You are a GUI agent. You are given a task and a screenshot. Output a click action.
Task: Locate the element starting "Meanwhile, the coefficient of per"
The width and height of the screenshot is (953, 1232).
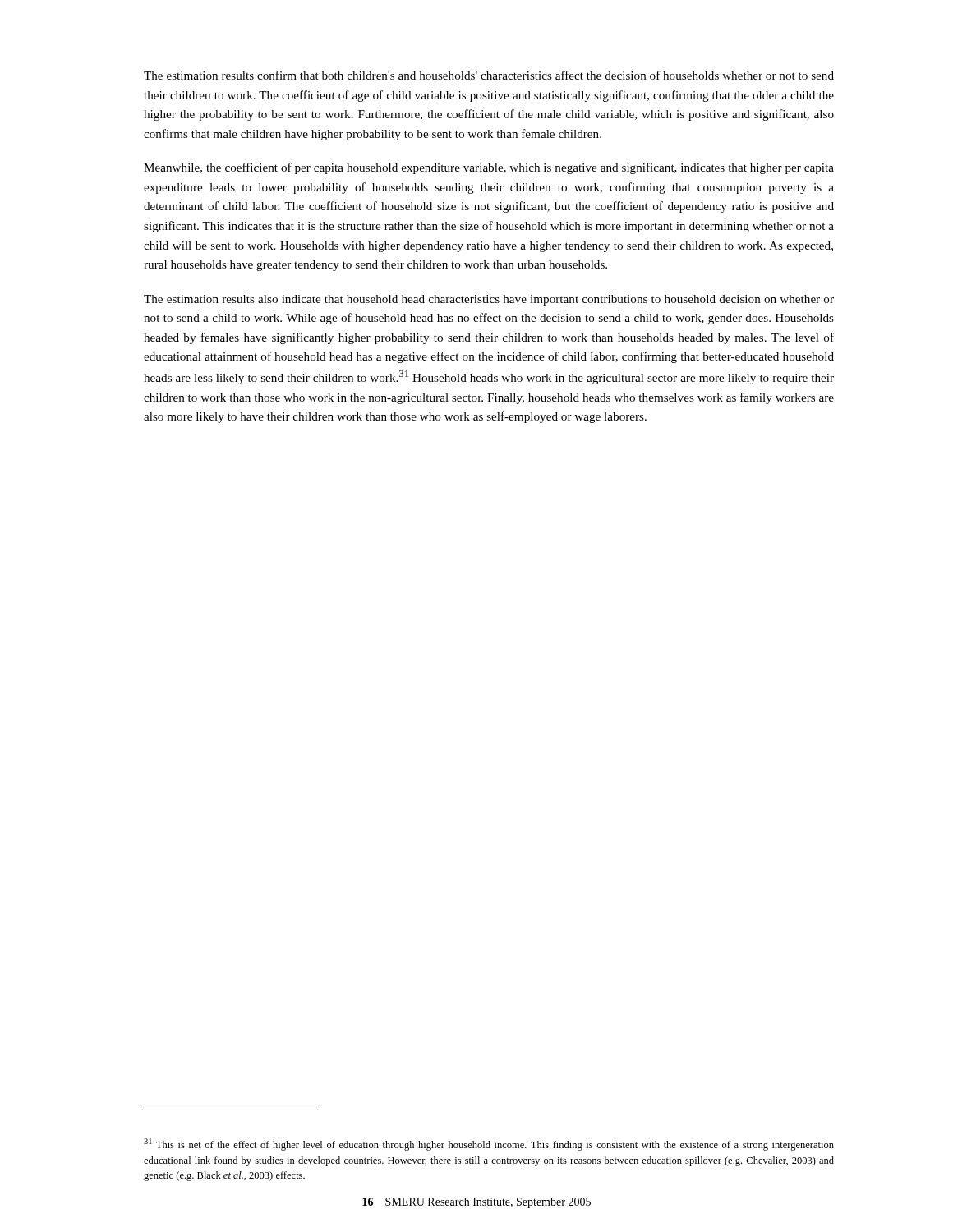click(x=489, y=216)
